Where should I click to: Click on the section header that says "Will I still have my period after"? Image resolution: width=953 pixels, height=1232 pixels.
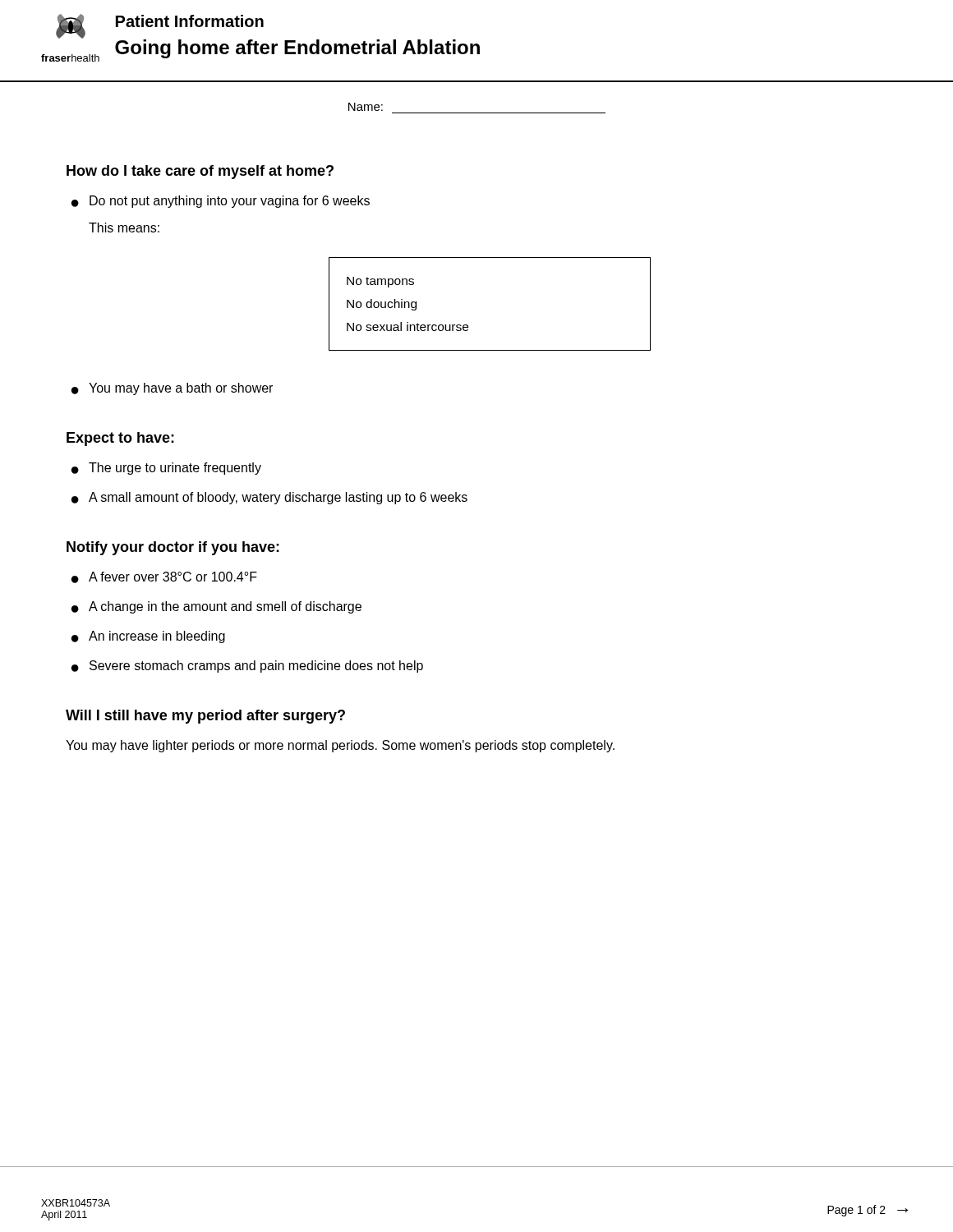(x=206, y=715)
